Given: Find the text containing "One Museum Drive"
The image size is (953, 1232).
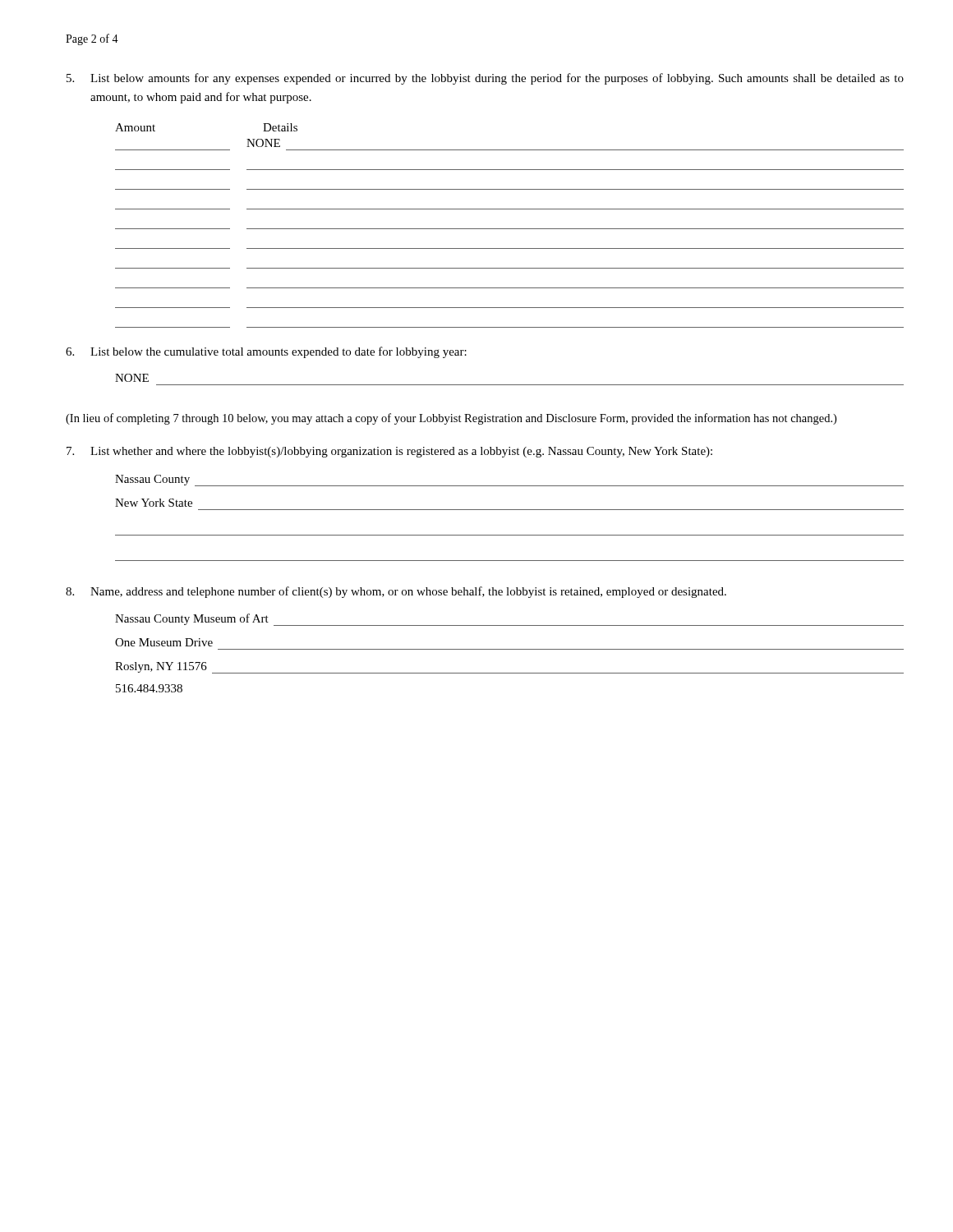Looking at the screenshot, I should pyautogui.click(x=509, y=643).
